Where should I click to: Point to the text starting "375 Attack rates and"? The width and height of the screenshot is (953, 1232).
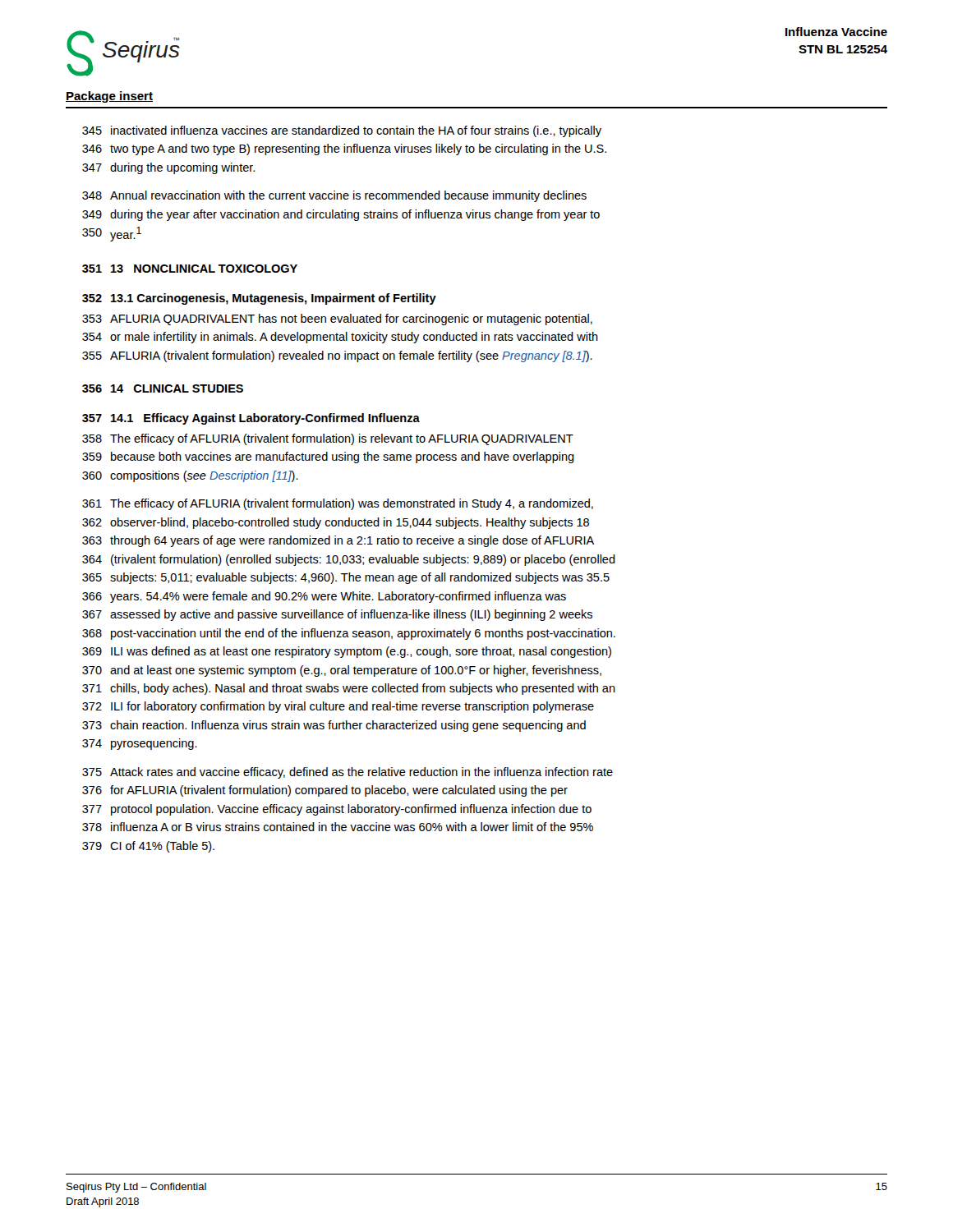pos(476,809)
